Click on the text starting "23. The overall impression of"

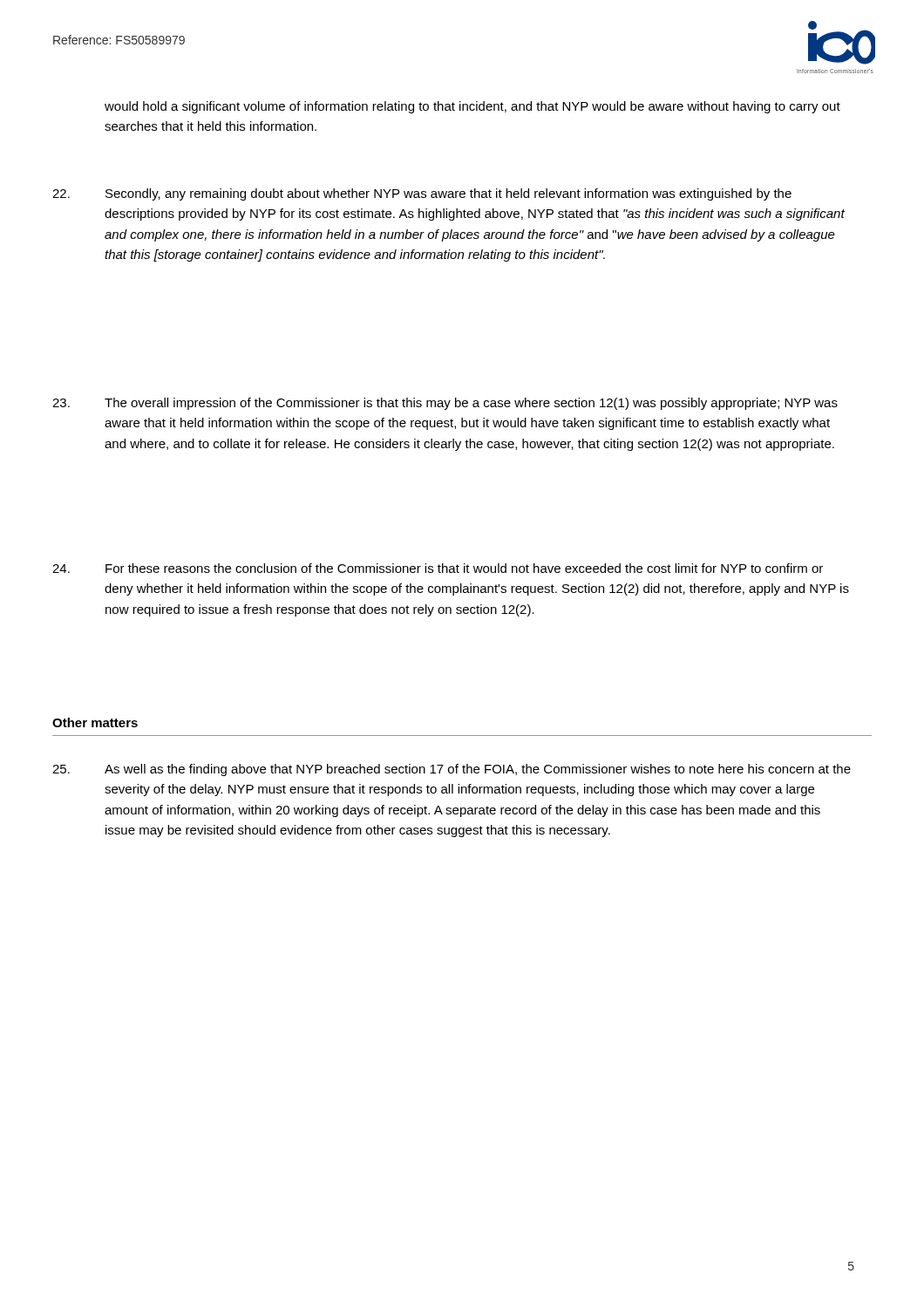point(453,423)
